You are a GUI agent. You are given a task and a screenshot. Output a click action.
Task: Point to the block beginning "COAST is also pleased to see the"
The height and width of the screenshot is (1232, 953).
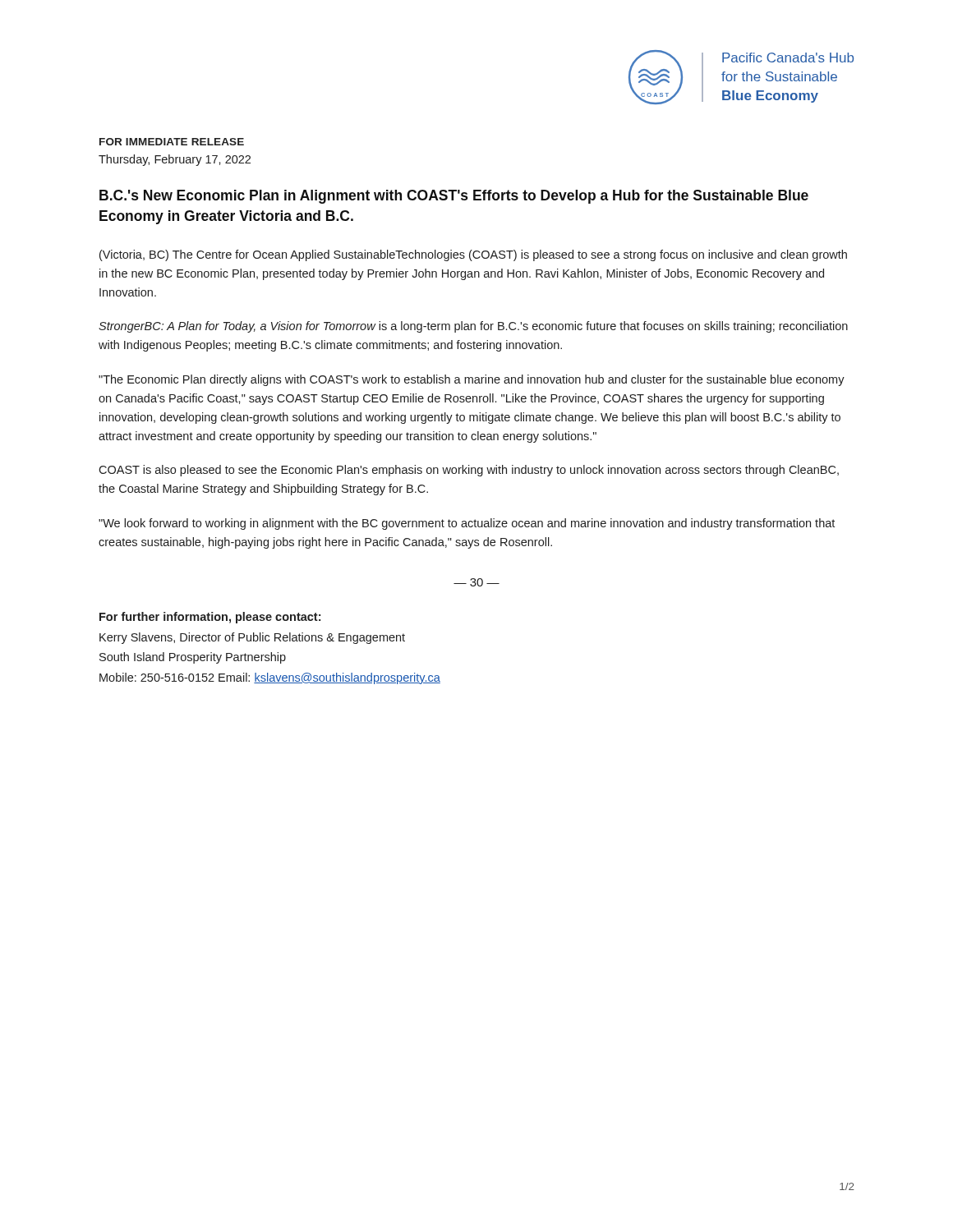(x=469, y=480)
